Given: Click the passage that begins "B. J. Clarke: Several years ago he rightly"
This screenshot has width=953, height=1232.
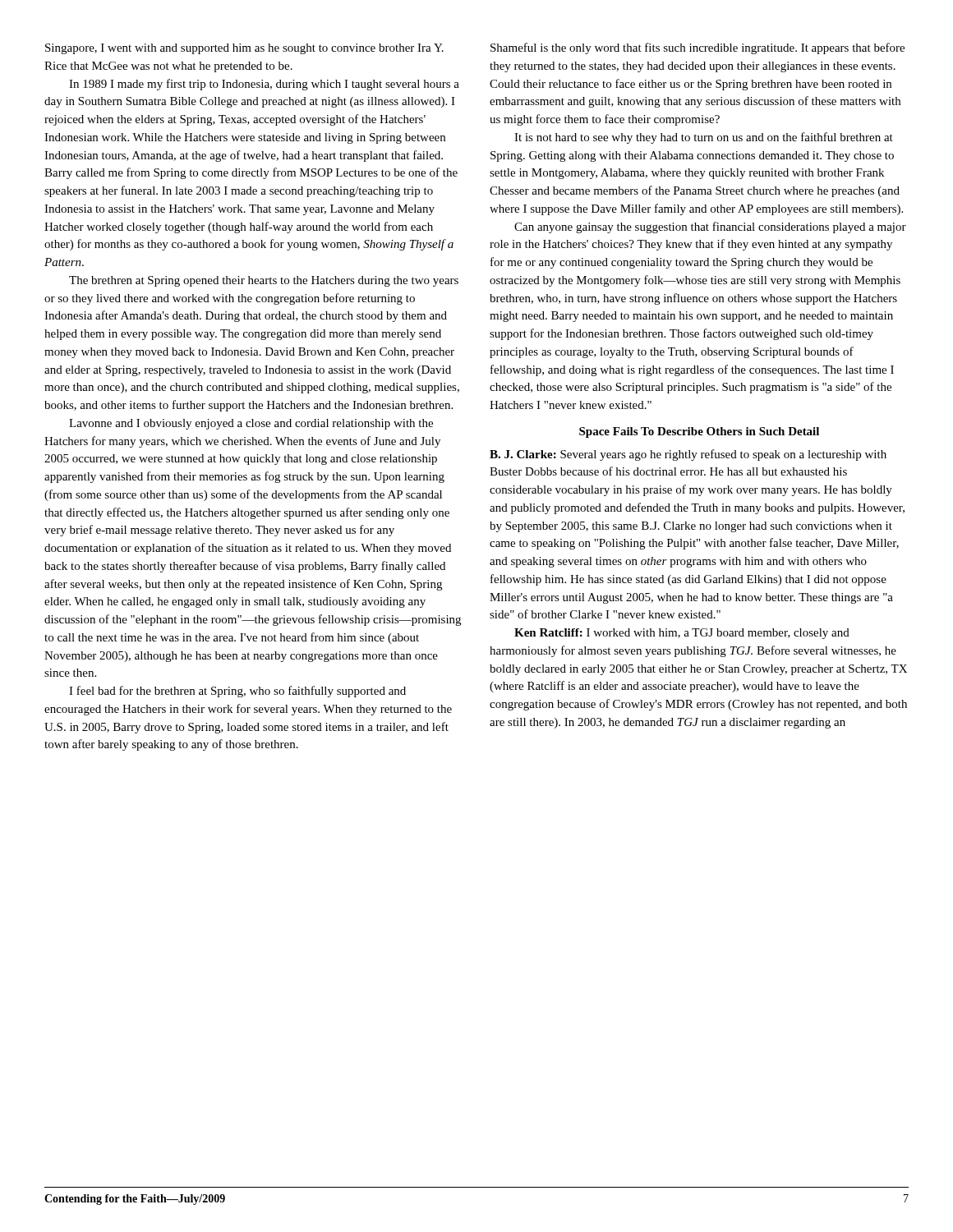Looking at the screenshot, I should point(699,535).
